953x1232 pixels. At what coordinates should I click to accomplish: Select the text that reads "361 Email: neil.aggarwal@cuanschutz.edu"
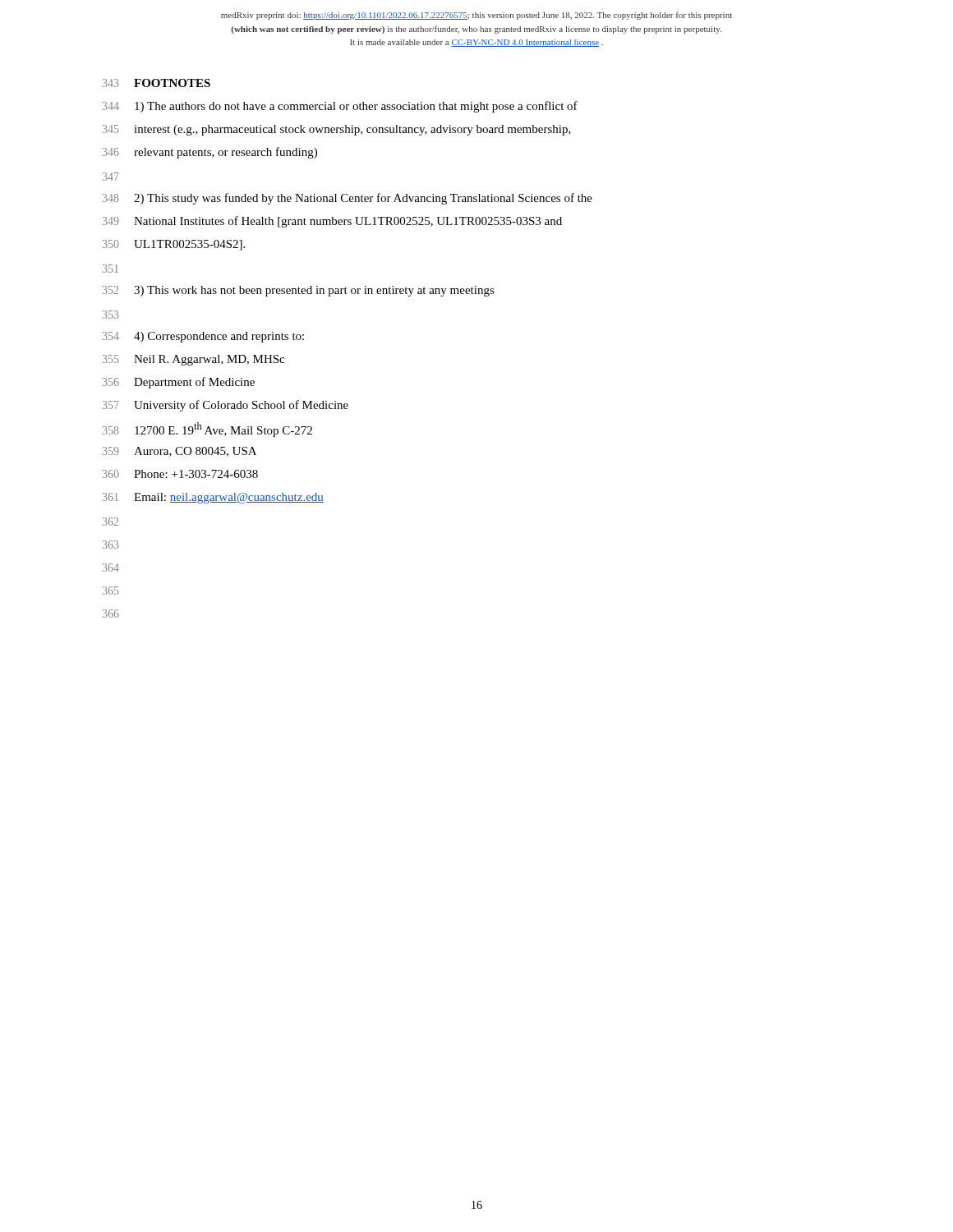(x=213, y=498)
